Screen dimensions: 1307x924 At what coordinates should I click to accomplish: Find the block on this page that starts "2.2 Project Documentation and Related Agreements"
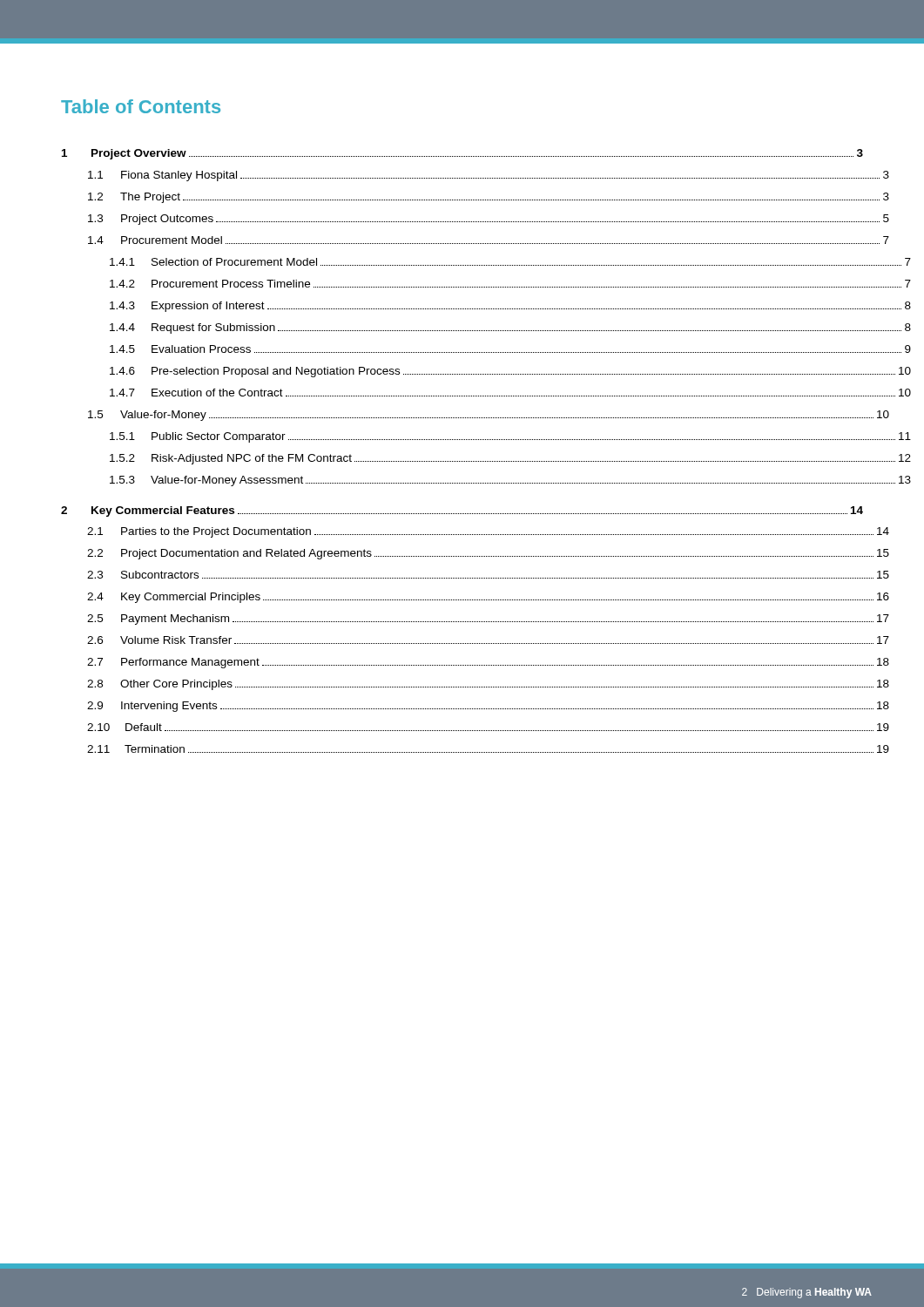pos(488,554)
